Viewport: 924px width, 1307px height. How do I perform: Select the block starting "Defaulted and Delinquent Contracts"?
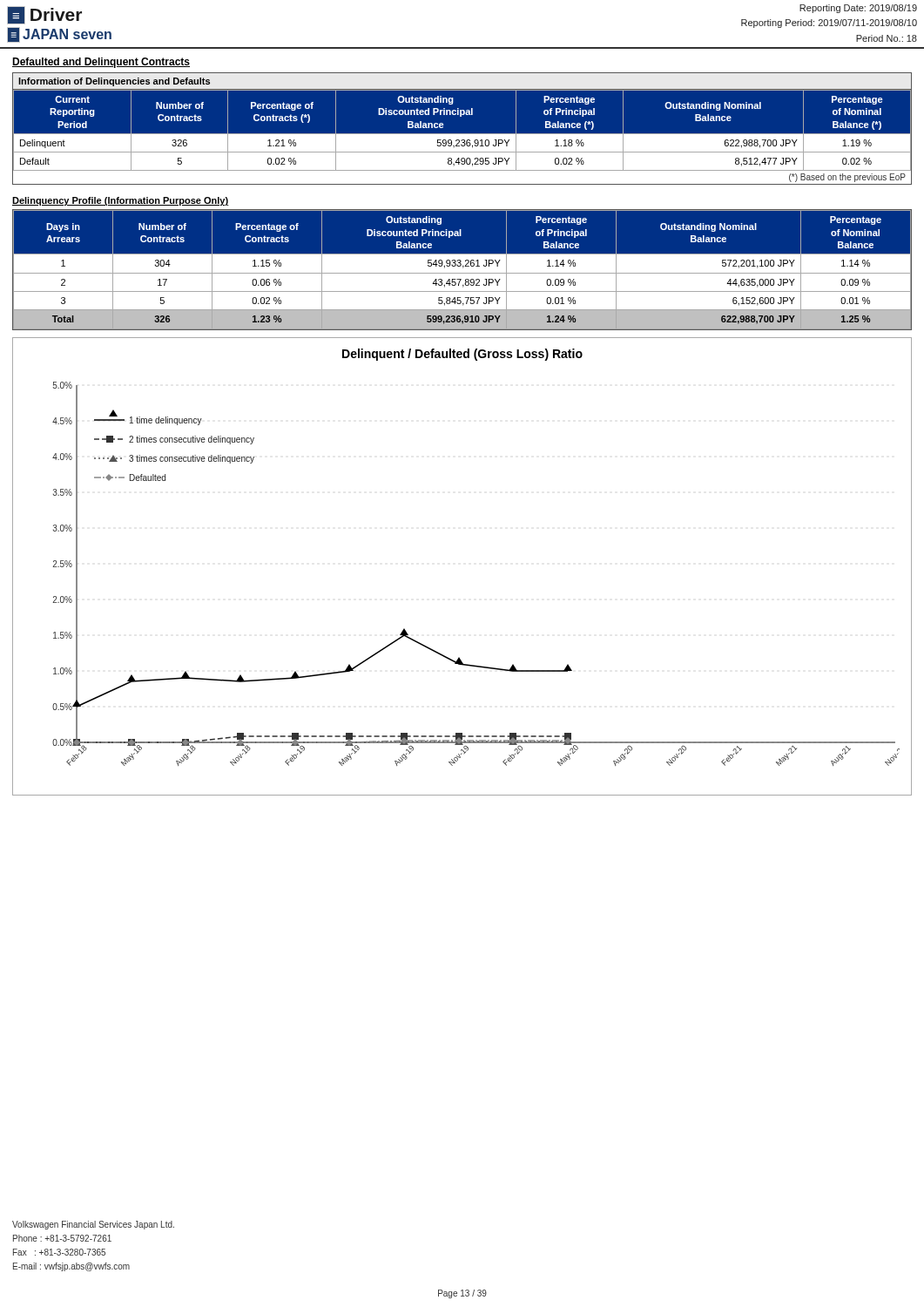coord(101,62)
